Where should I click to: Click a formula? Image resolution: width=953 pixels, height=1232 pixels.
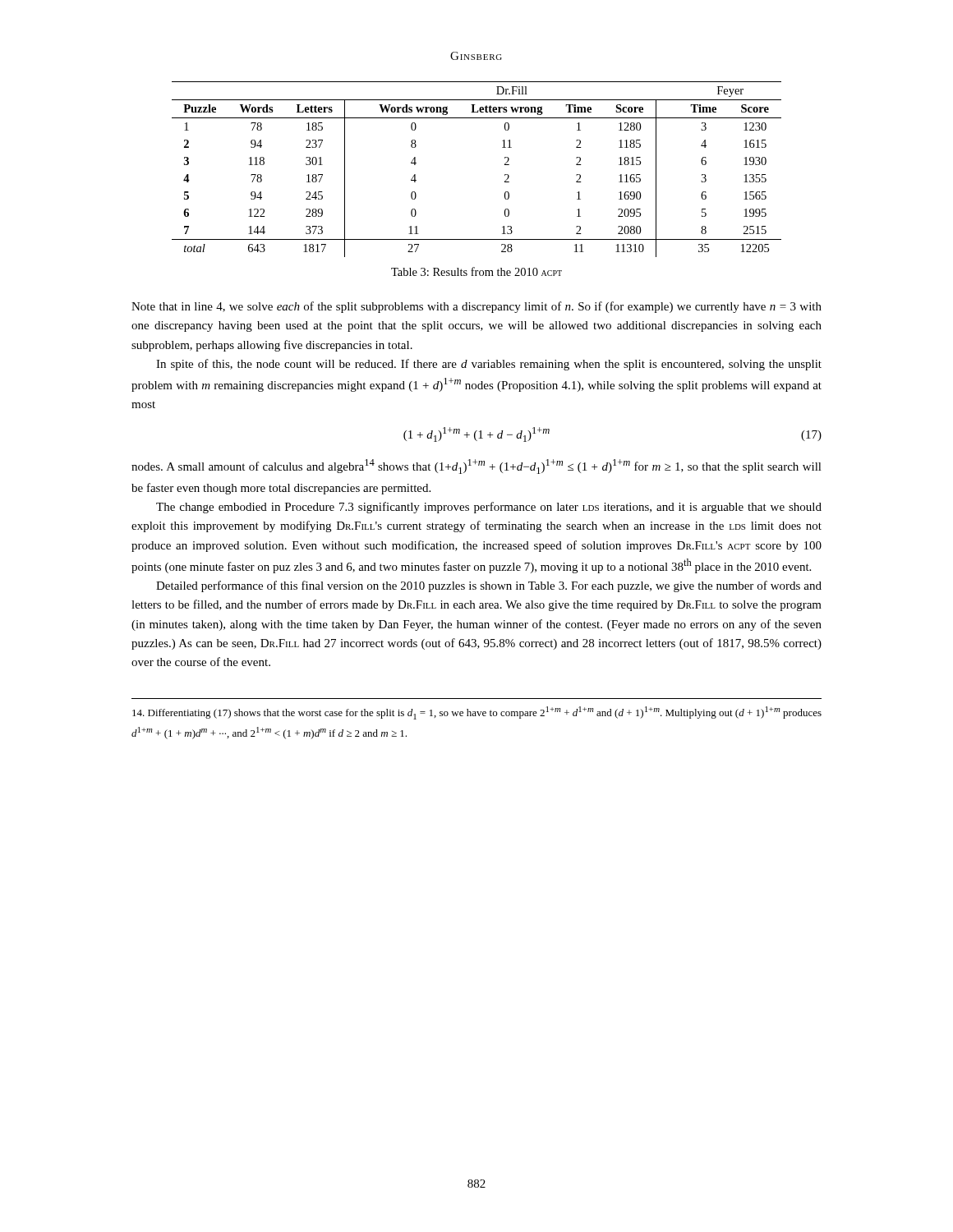pos(612,434)
